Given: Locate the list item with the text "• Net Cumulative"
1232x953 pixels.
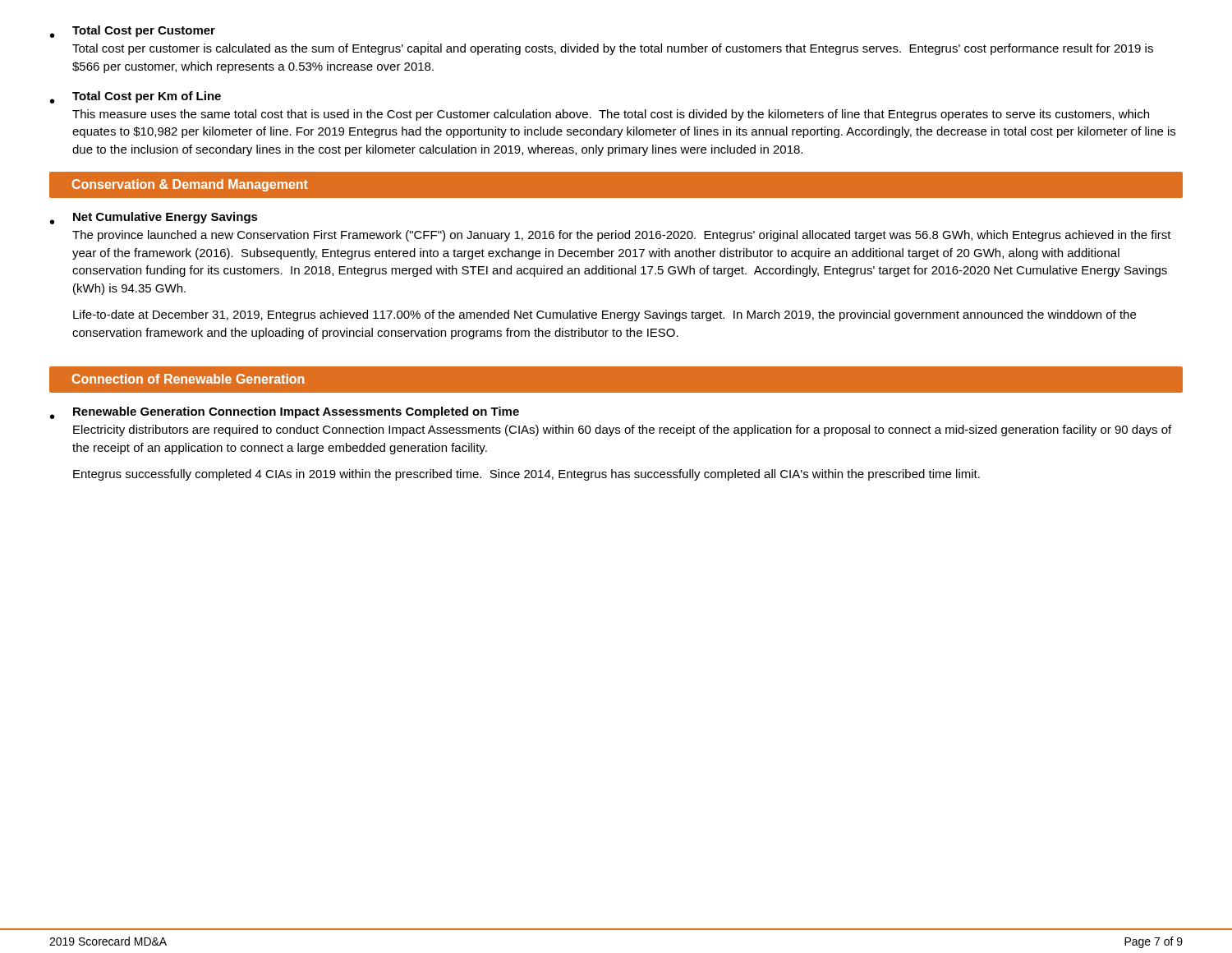Looking at the screenshot, I should [x=616, y=281].
